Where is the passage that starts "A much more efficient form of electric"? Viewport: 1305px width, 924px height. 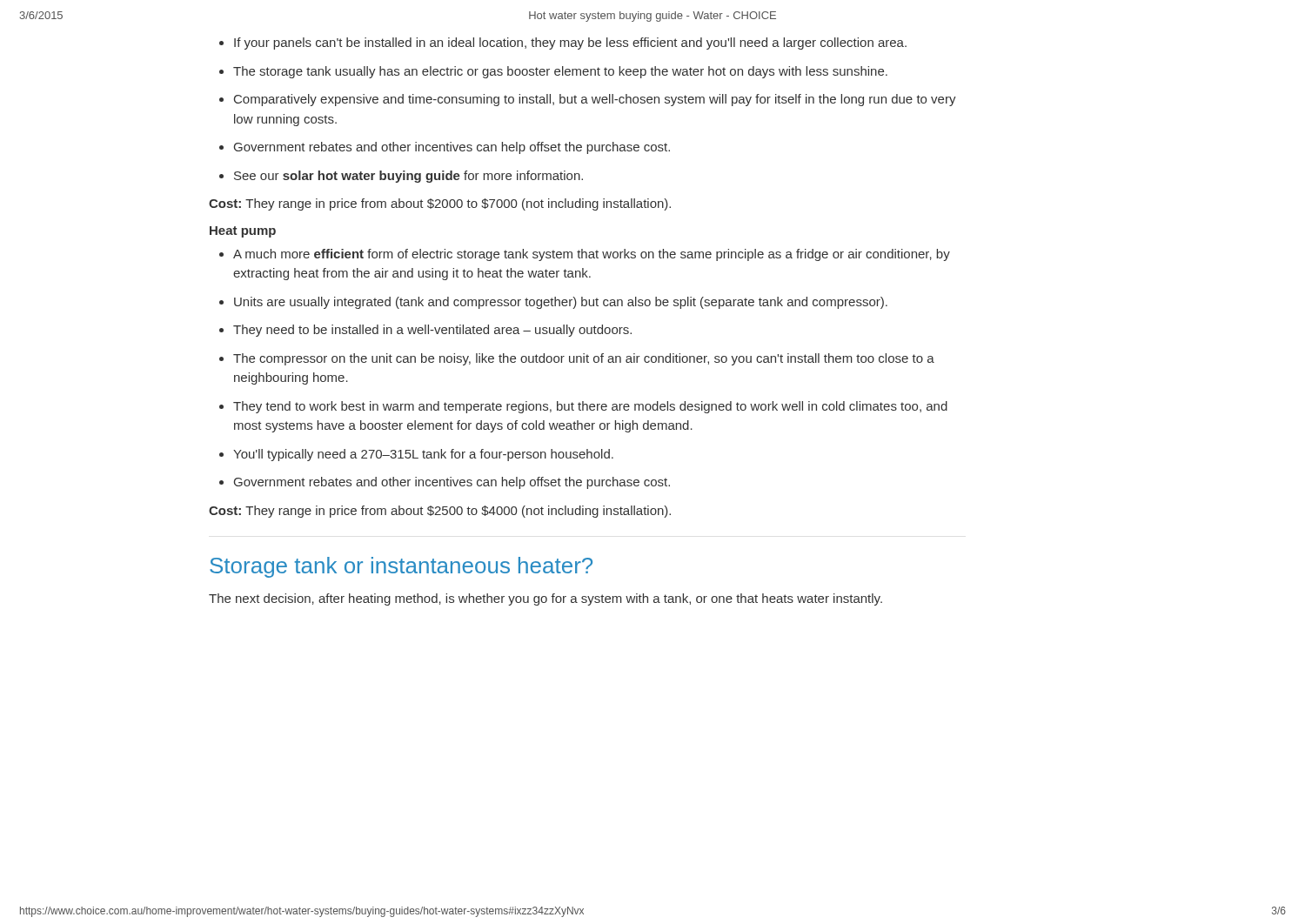pyautogui.click(x=591, y=263)
